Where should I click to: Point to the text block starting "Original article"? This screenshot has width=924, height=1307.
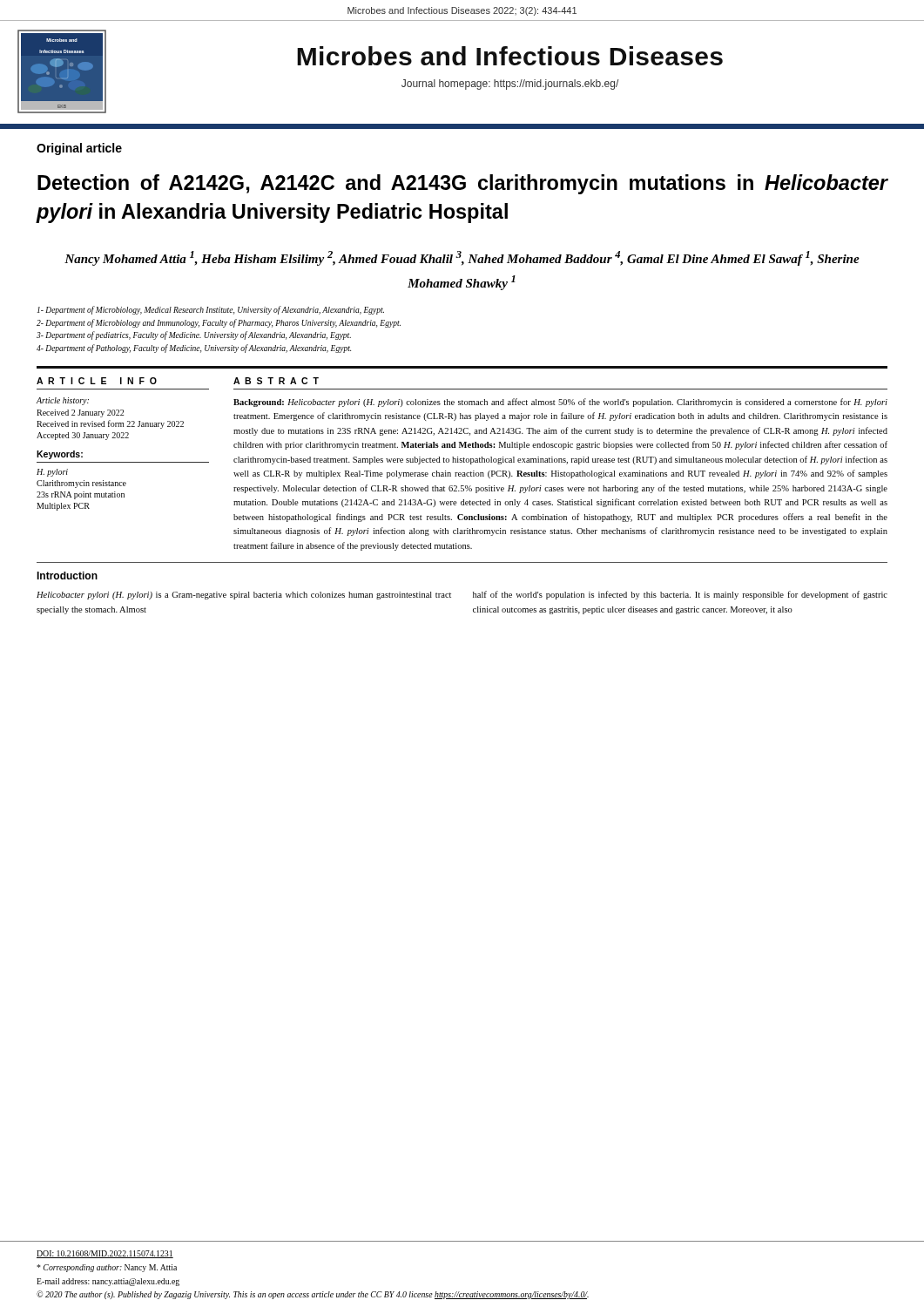[79, 148]
